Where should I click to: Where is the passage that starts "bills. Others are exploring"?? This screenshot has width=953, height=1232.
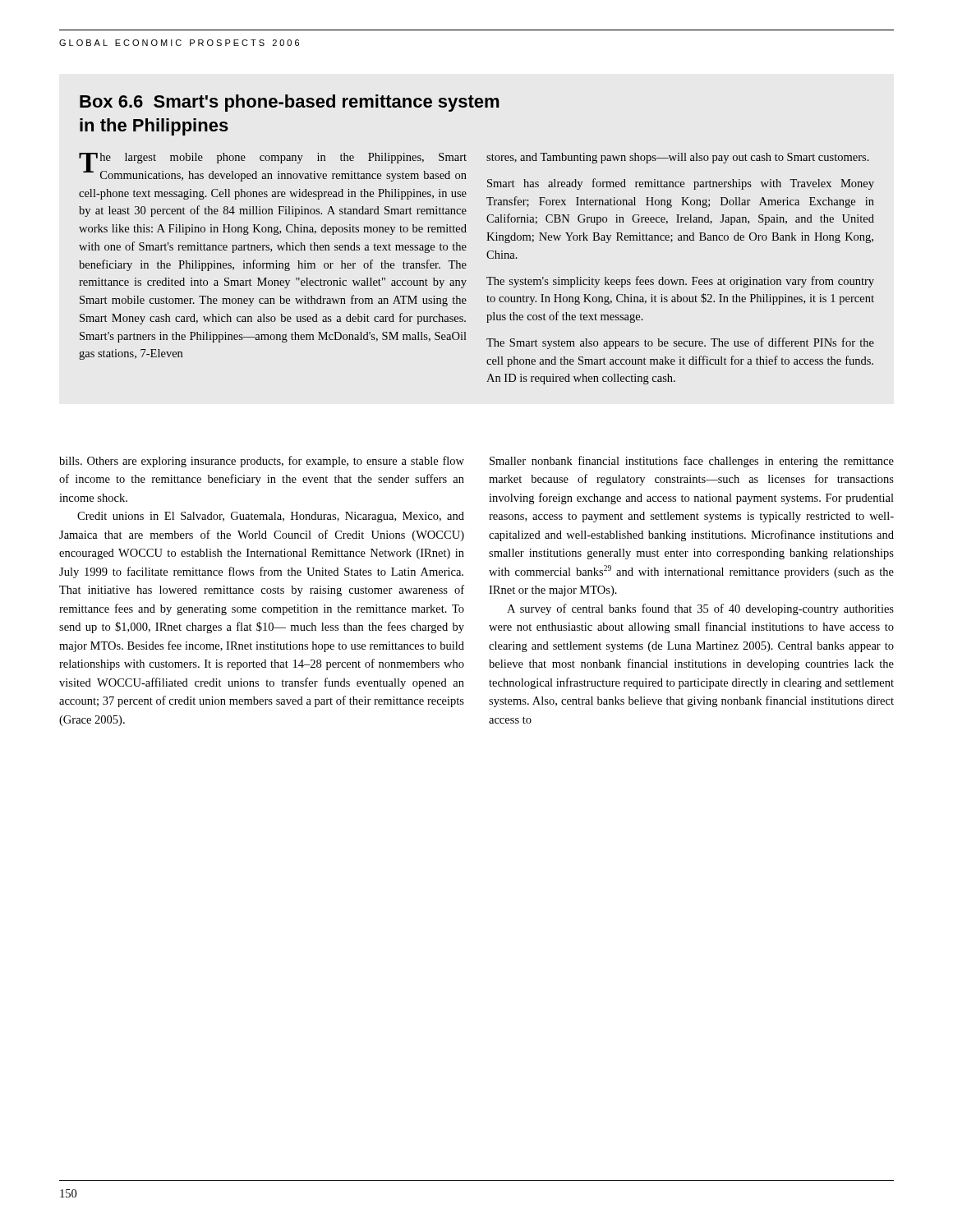pos(262,590)
